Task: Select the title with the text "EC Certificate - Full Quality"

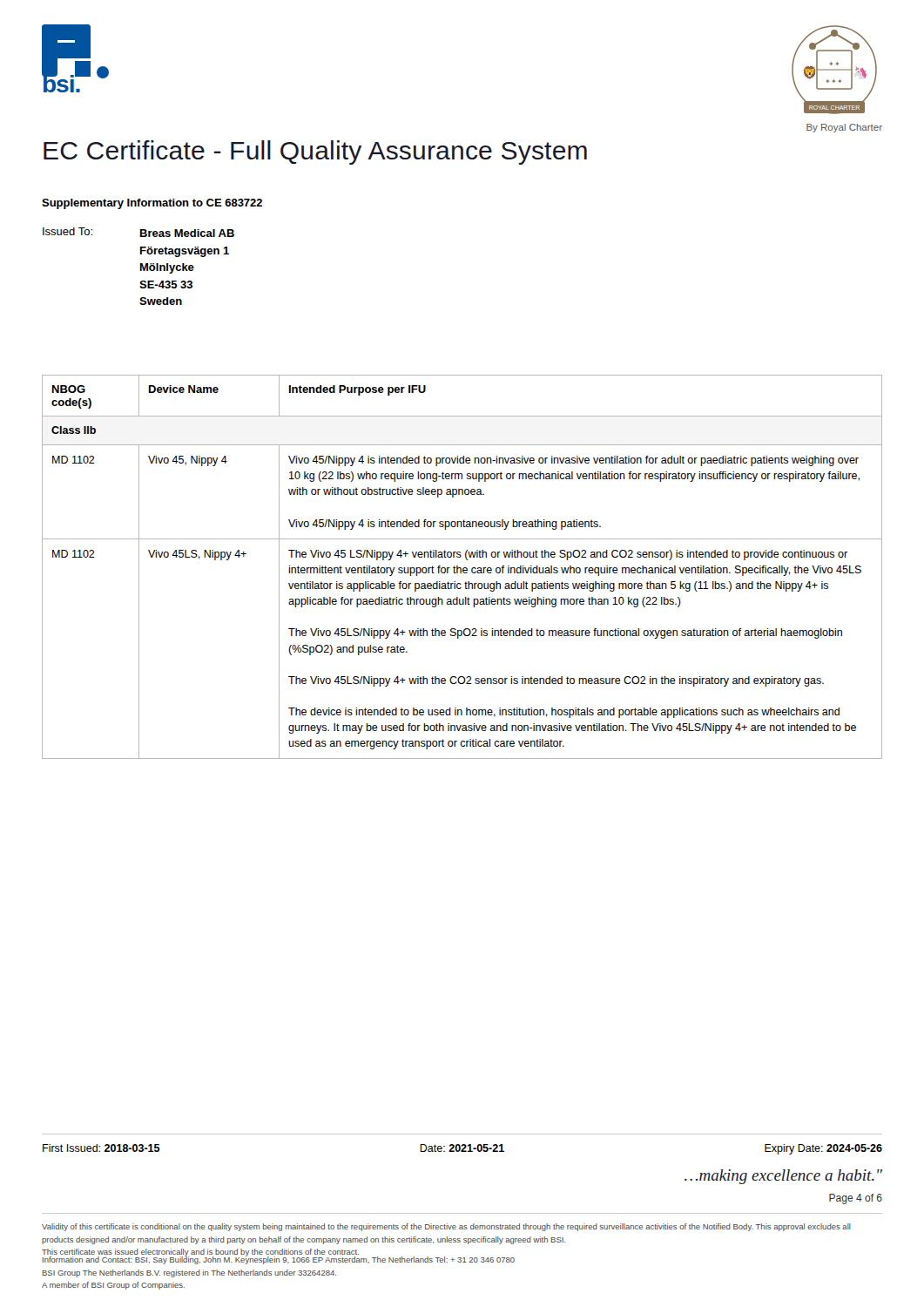Action: [315, 150]
